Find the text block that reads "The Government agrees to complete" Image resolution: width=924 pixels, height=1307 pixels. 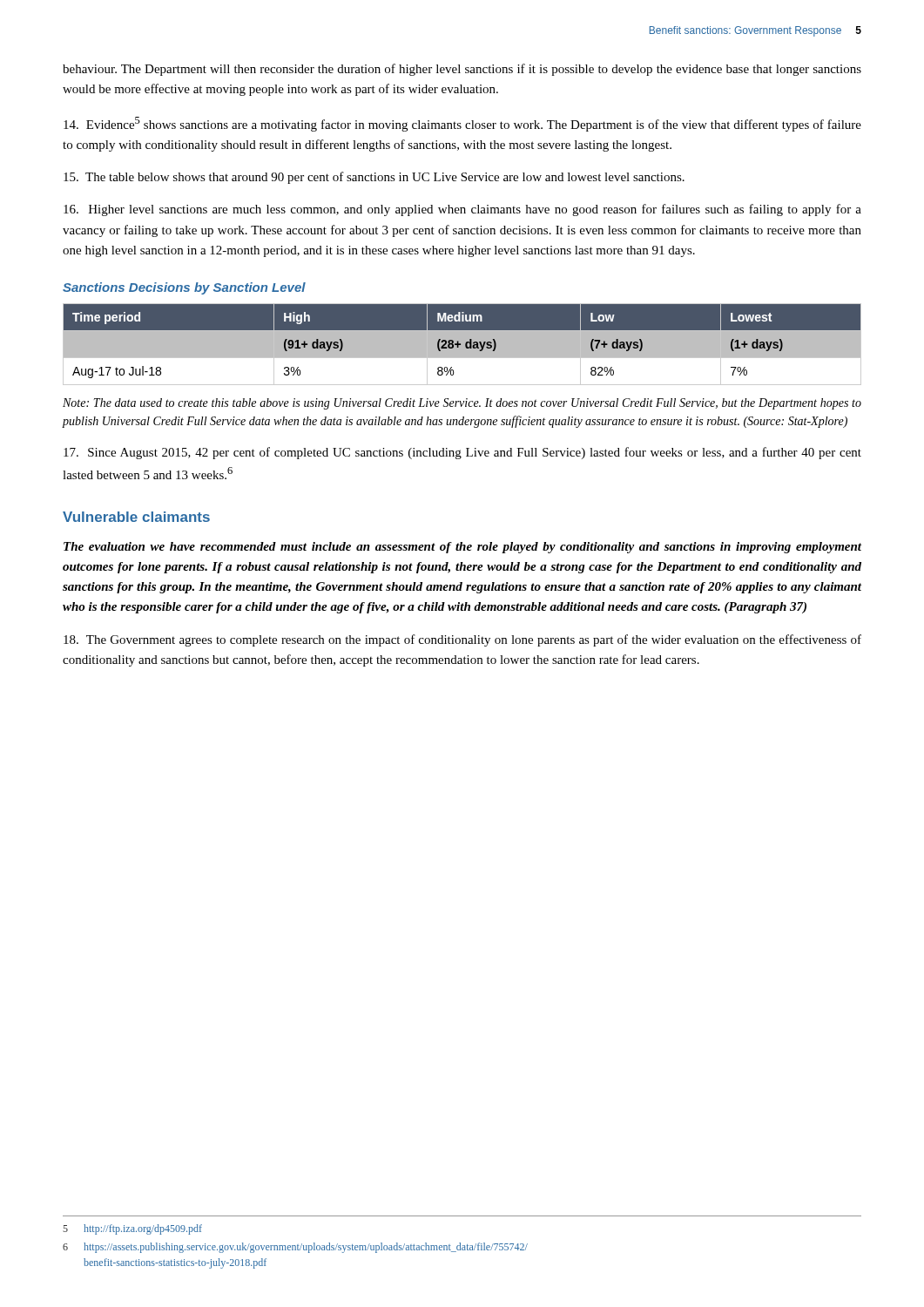[x=462, y=649]
